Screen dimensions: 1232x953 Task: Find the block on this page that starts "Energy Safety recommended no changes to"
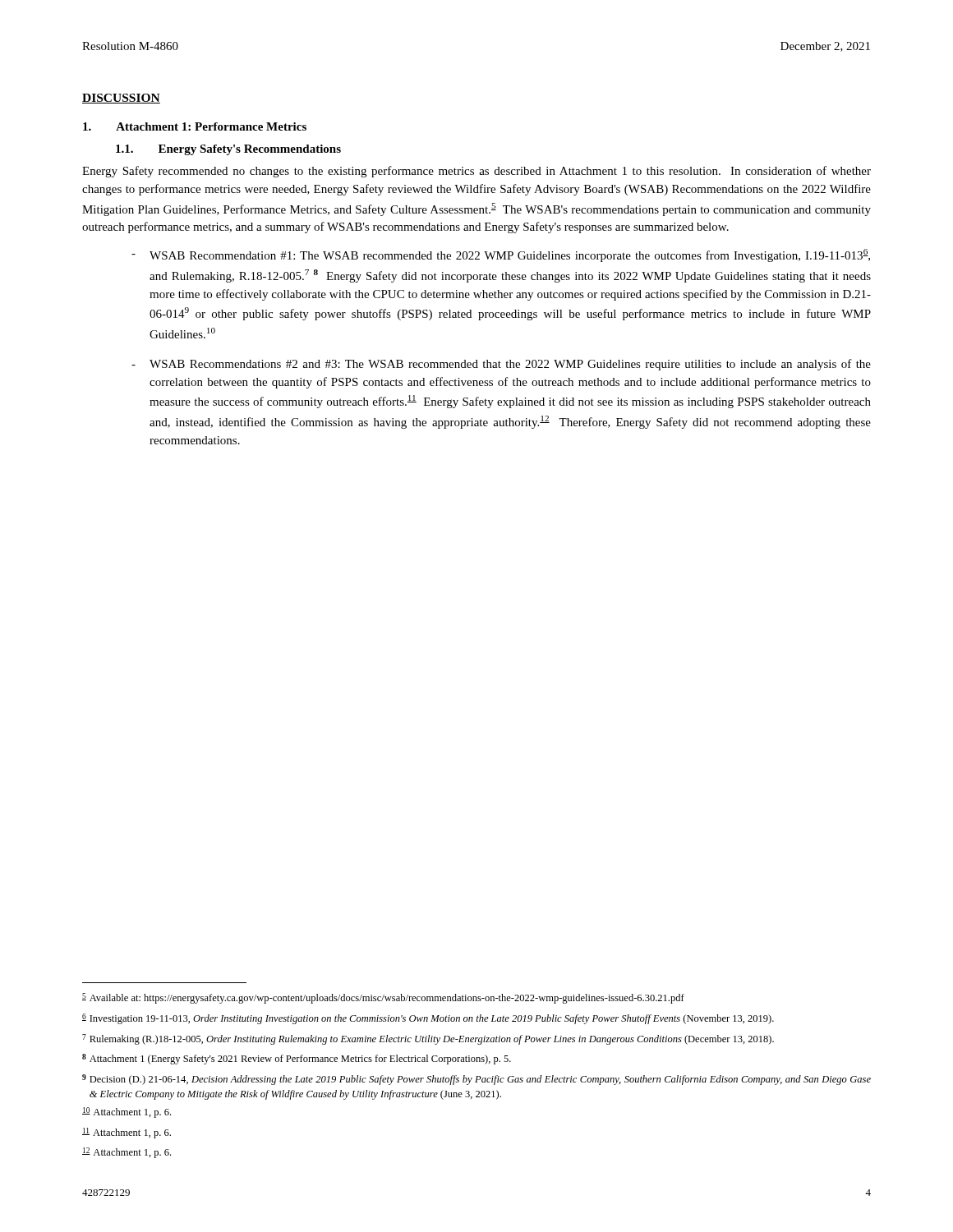(476, 199)
